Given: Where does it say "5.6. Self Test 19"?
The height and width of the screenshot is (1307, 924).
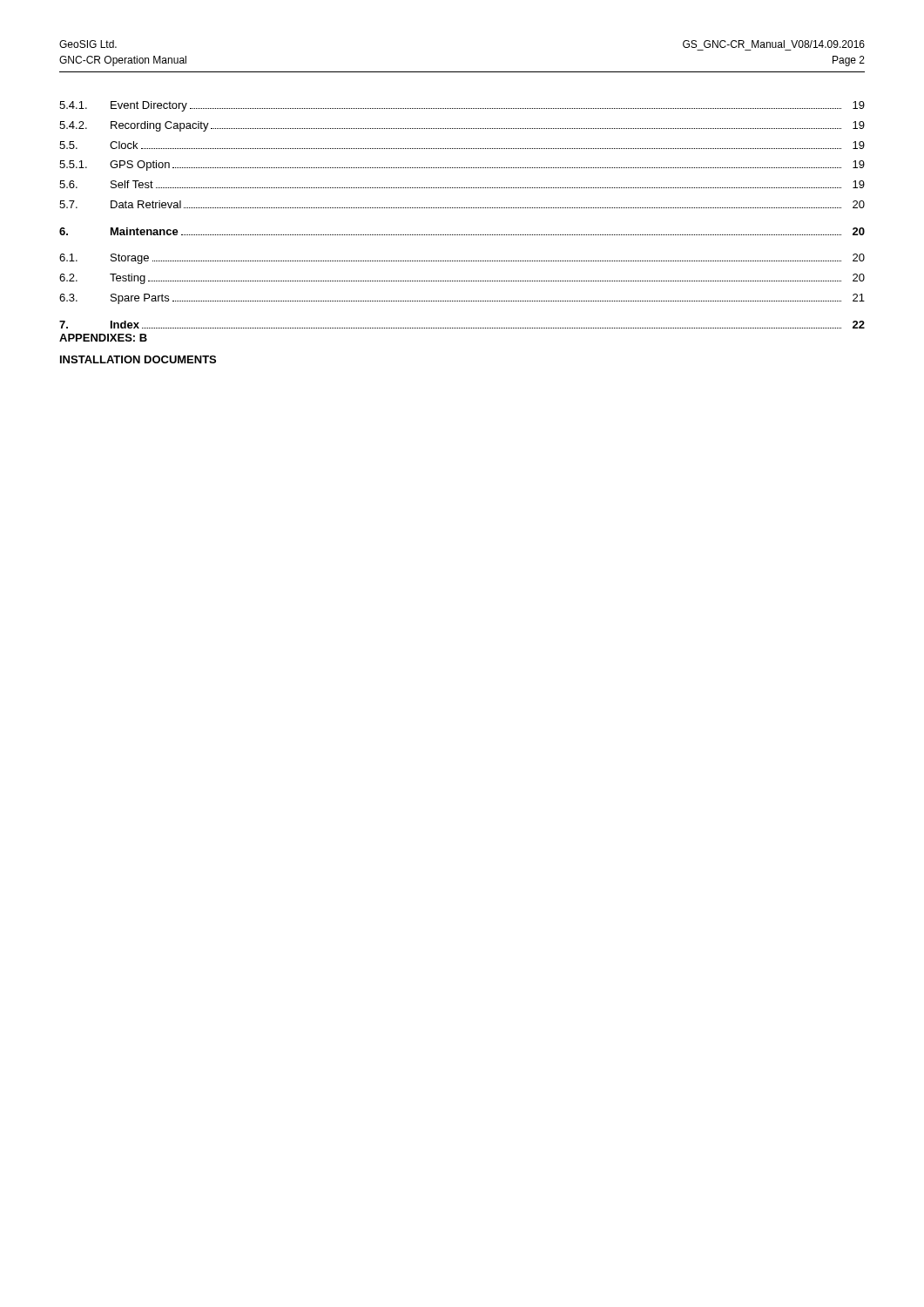Looking at the screenshot, I should click(x=462, y=185).
